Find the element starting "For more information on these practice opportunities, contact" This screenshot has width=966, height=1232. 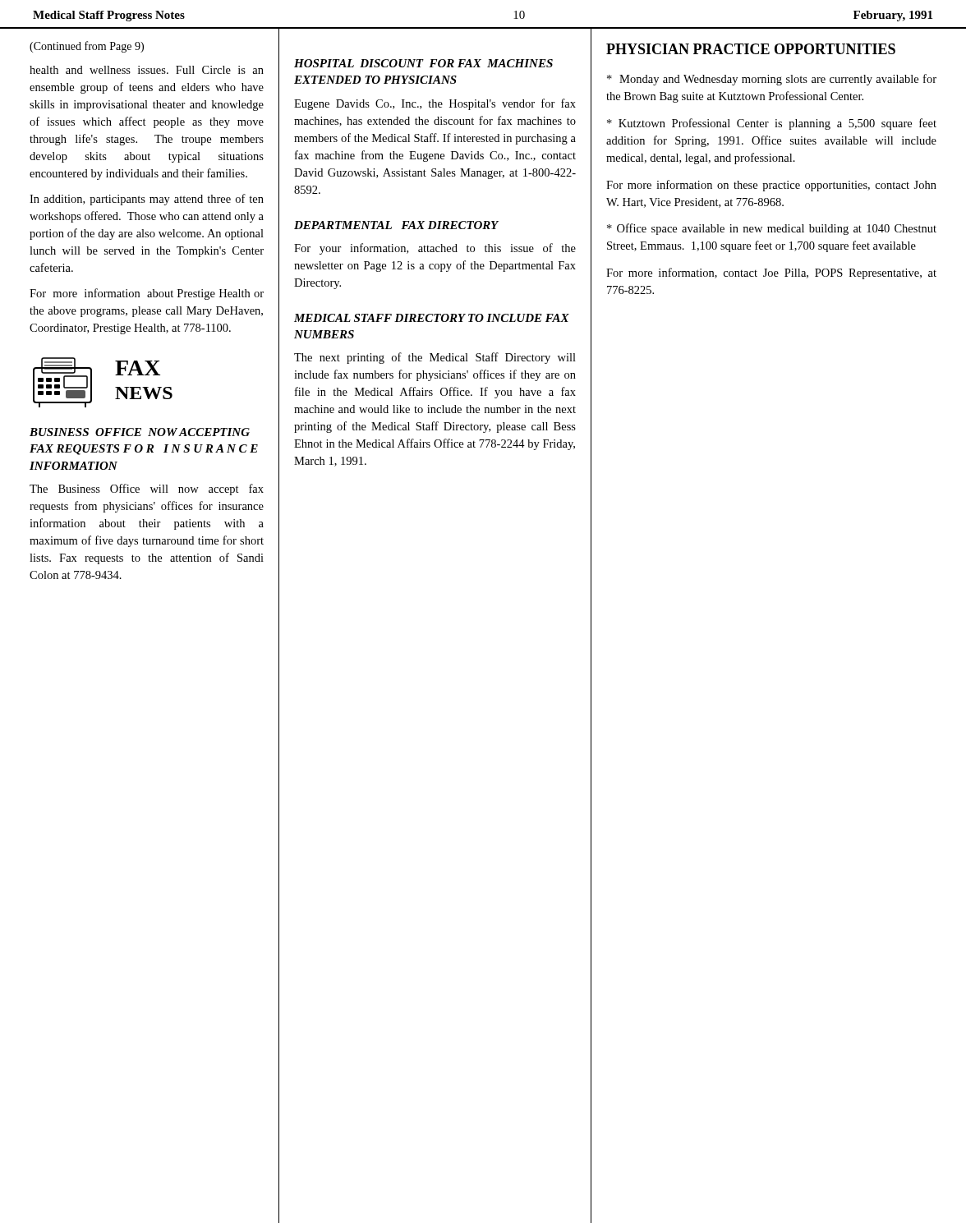771,194
